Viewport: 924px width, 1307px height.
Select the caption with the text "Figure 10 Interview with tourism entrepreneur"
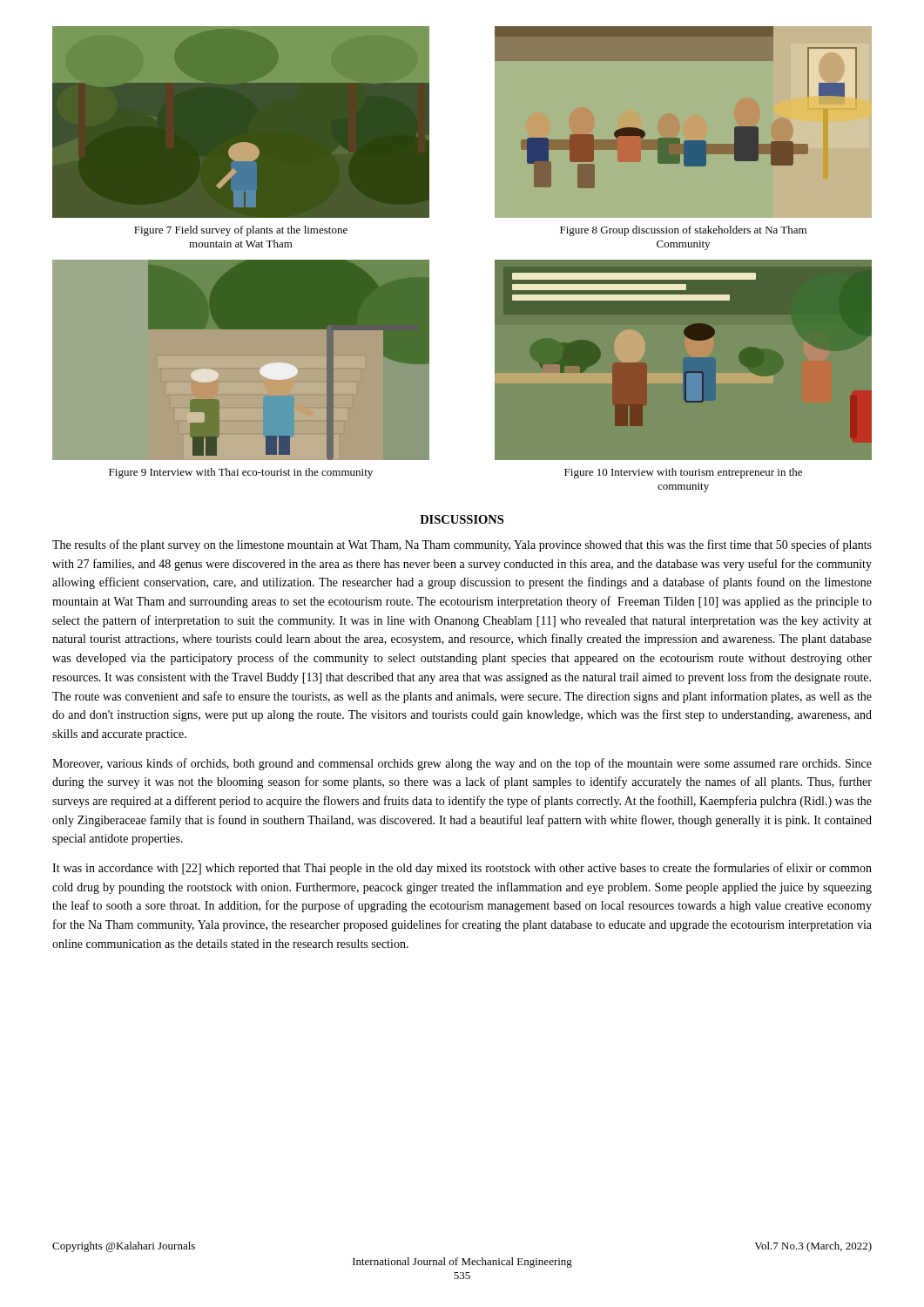click(683, 479)
